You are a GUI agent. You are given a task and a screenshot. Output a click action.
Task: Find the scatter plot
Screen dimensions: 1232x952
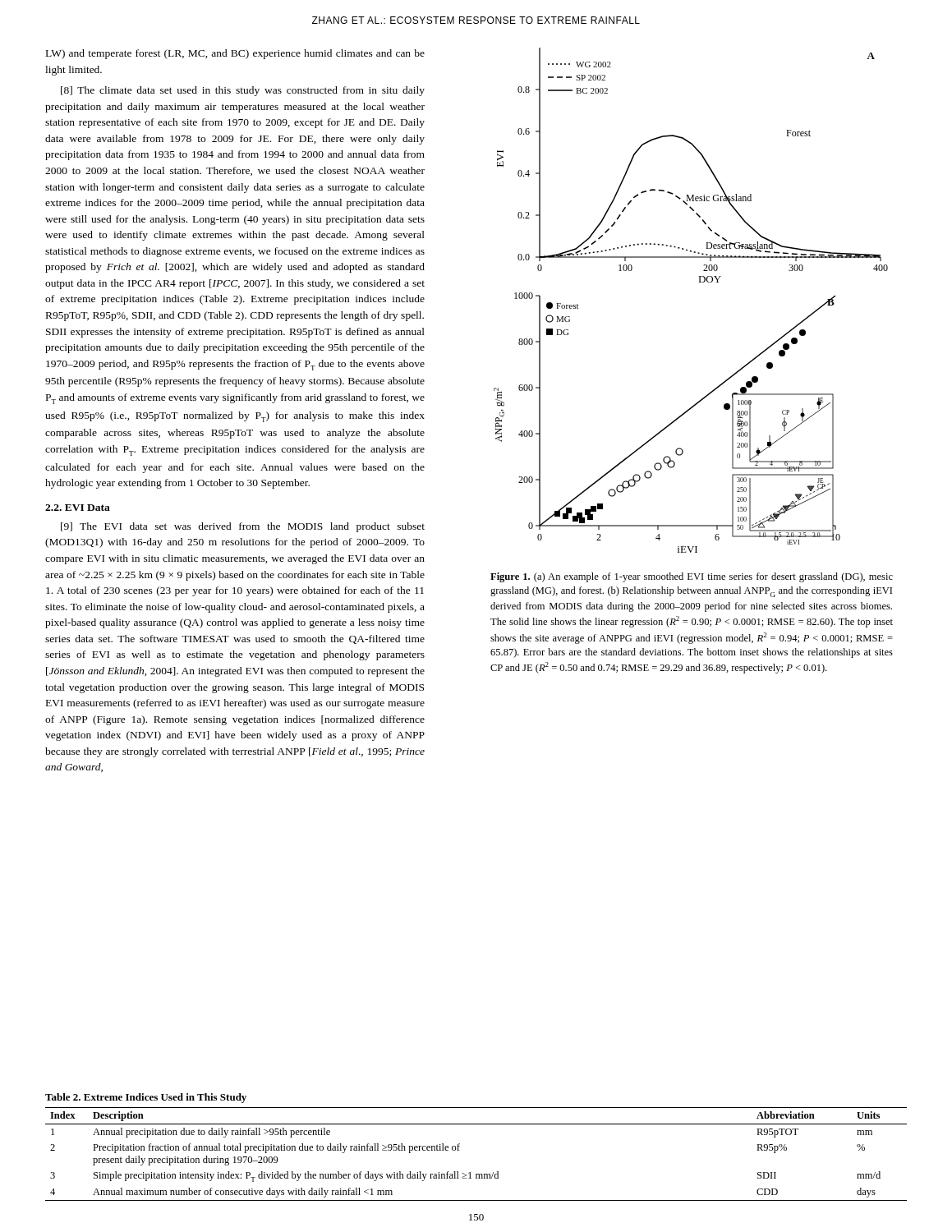pyautogui.click(x=692, y=427)
